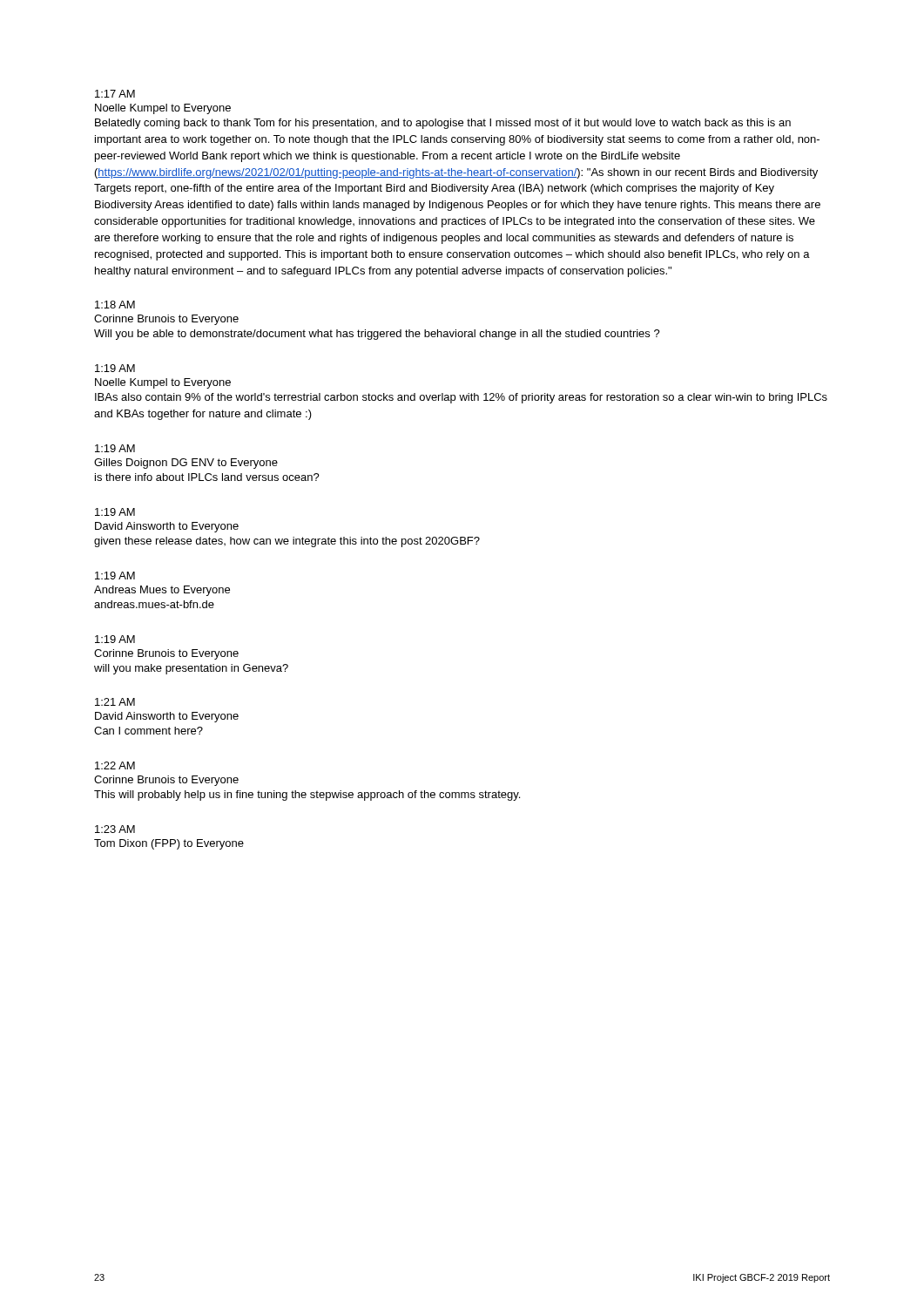Find the text block that says "1:19 AM Corinne Brunois"
The height and width of the screenshot is (1307, 924).
[115, 639]
